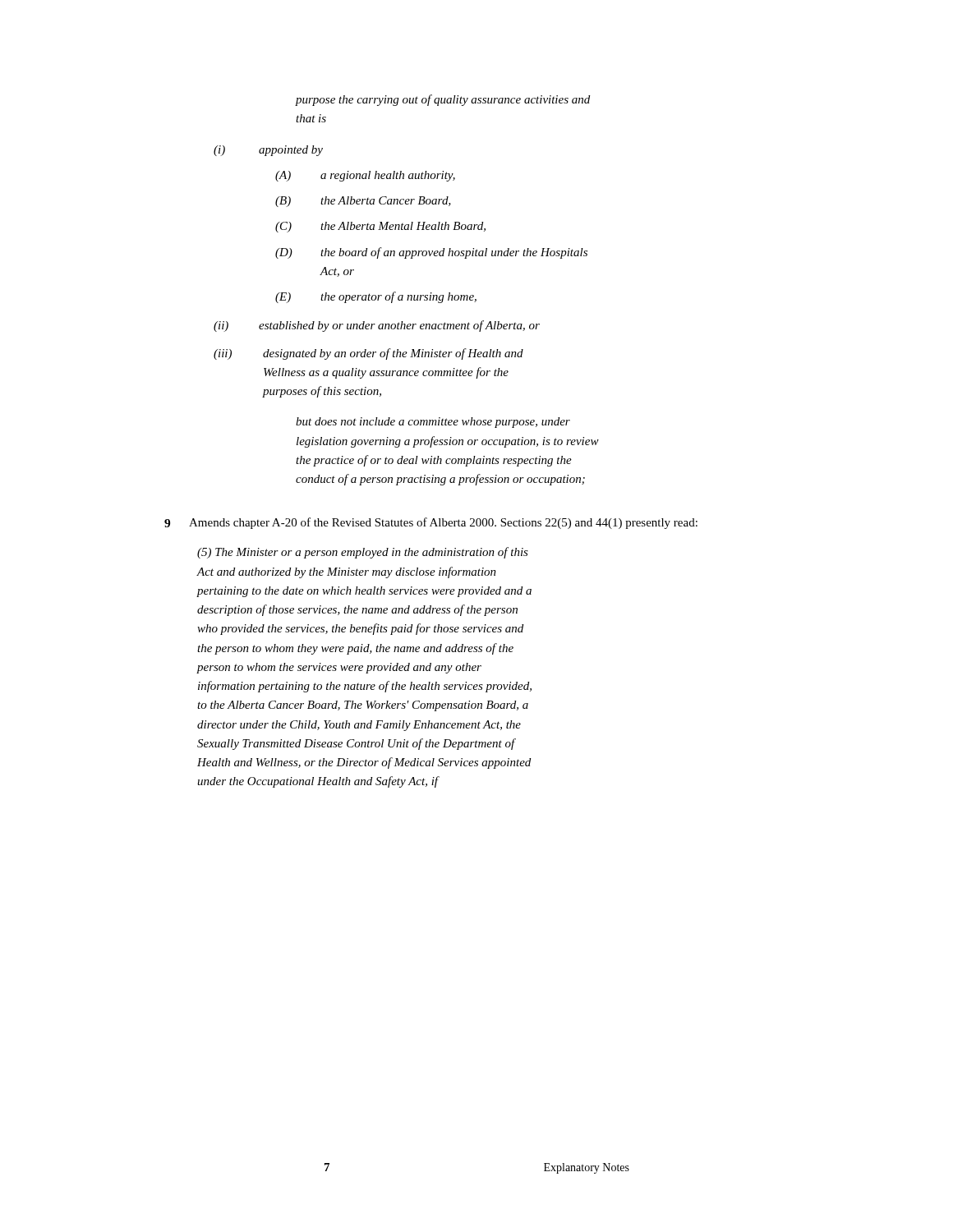Click on the text block starting "(C) the Alberta Mental Health Board,"

381,227
